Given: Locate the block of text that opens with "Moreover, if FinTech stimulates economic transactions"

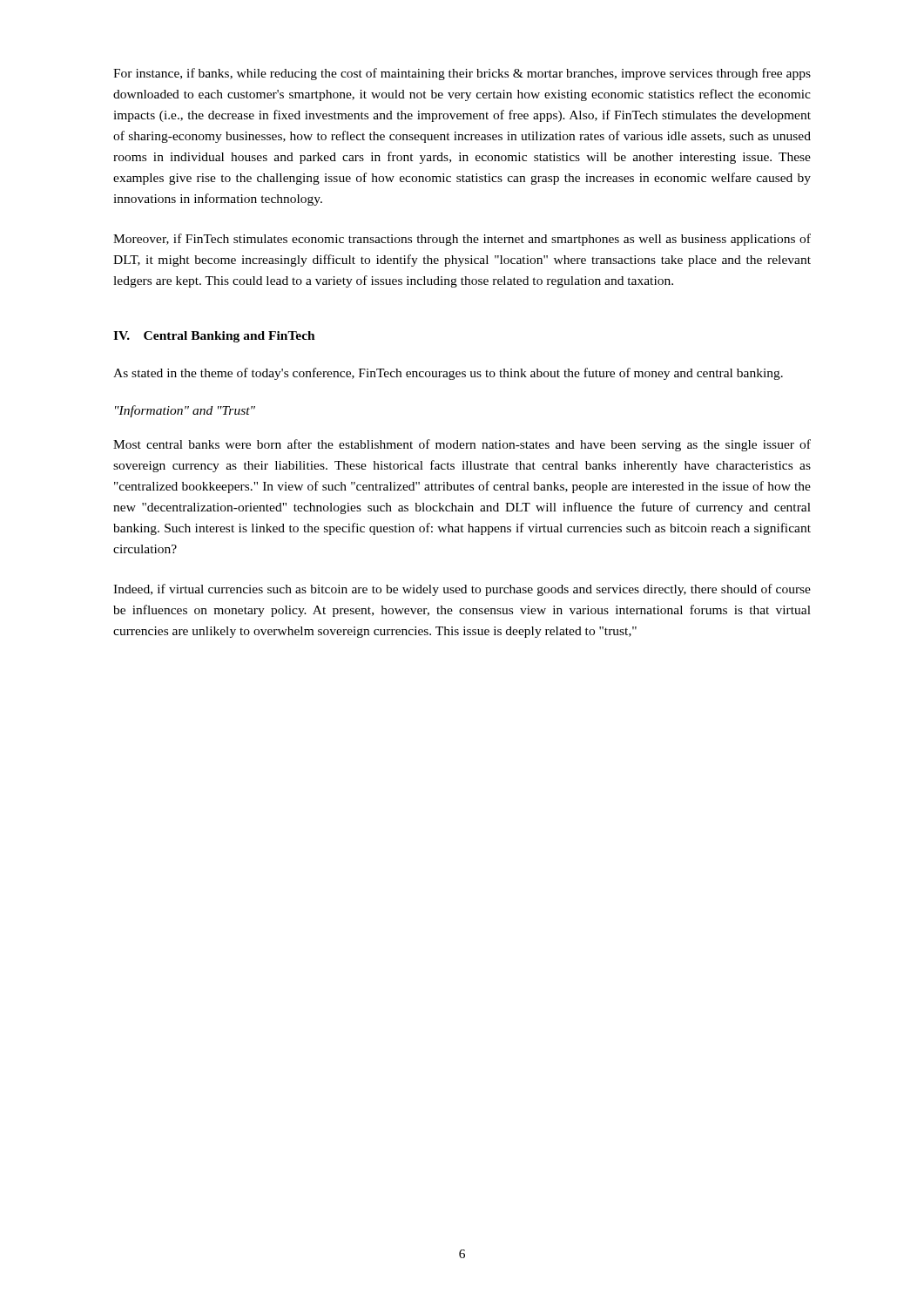Looking at the screenshot, I should tap(462, 259).
